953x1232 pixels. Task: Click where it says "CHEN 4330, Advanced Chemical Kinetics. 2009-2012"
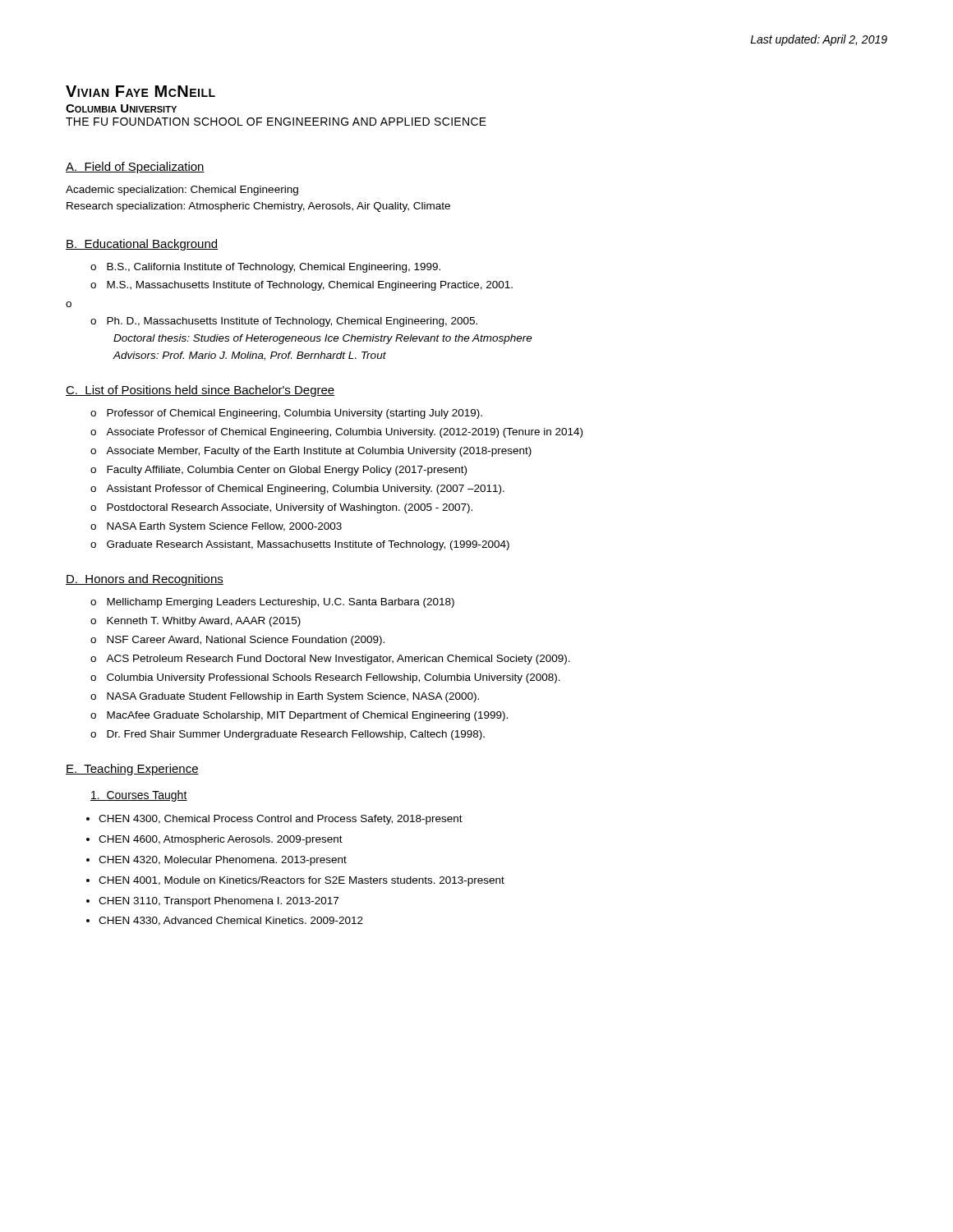231,921
